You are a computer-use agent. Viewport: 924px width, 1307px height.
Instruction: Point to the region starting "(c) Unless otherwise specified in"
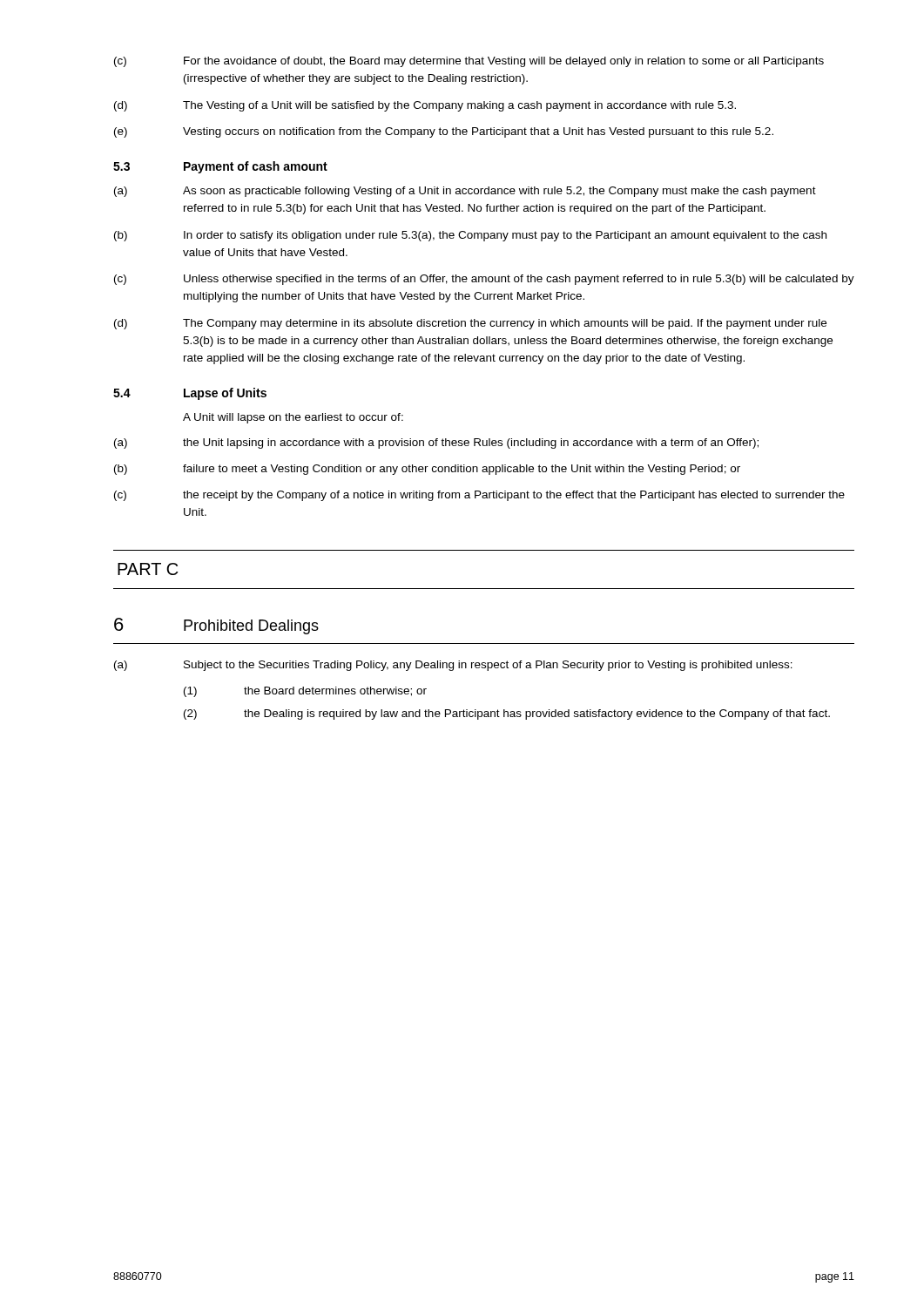tap(484, 288)
